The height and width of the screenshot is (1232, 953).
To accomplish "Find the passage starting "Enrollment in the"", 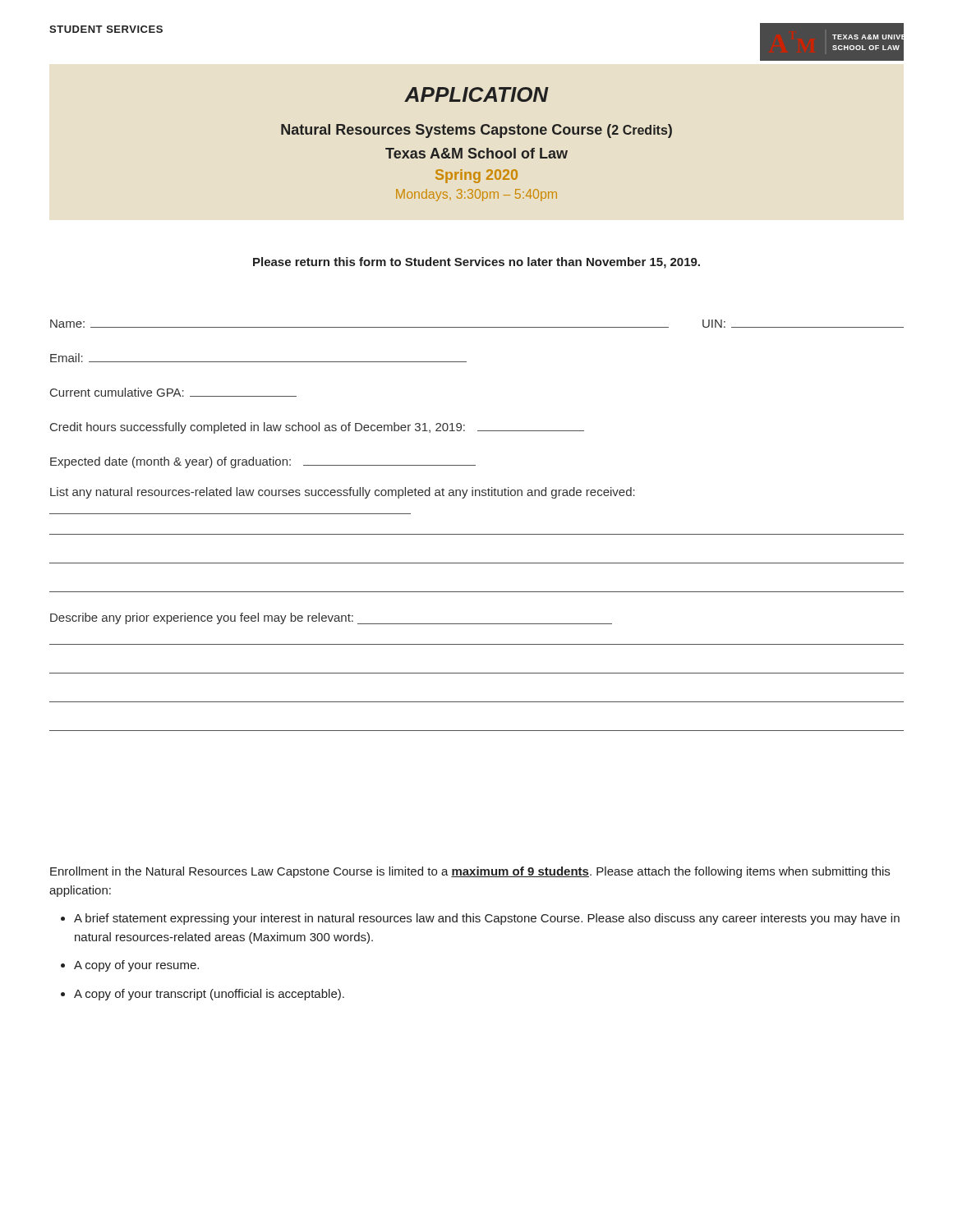I will pos(470,880).
